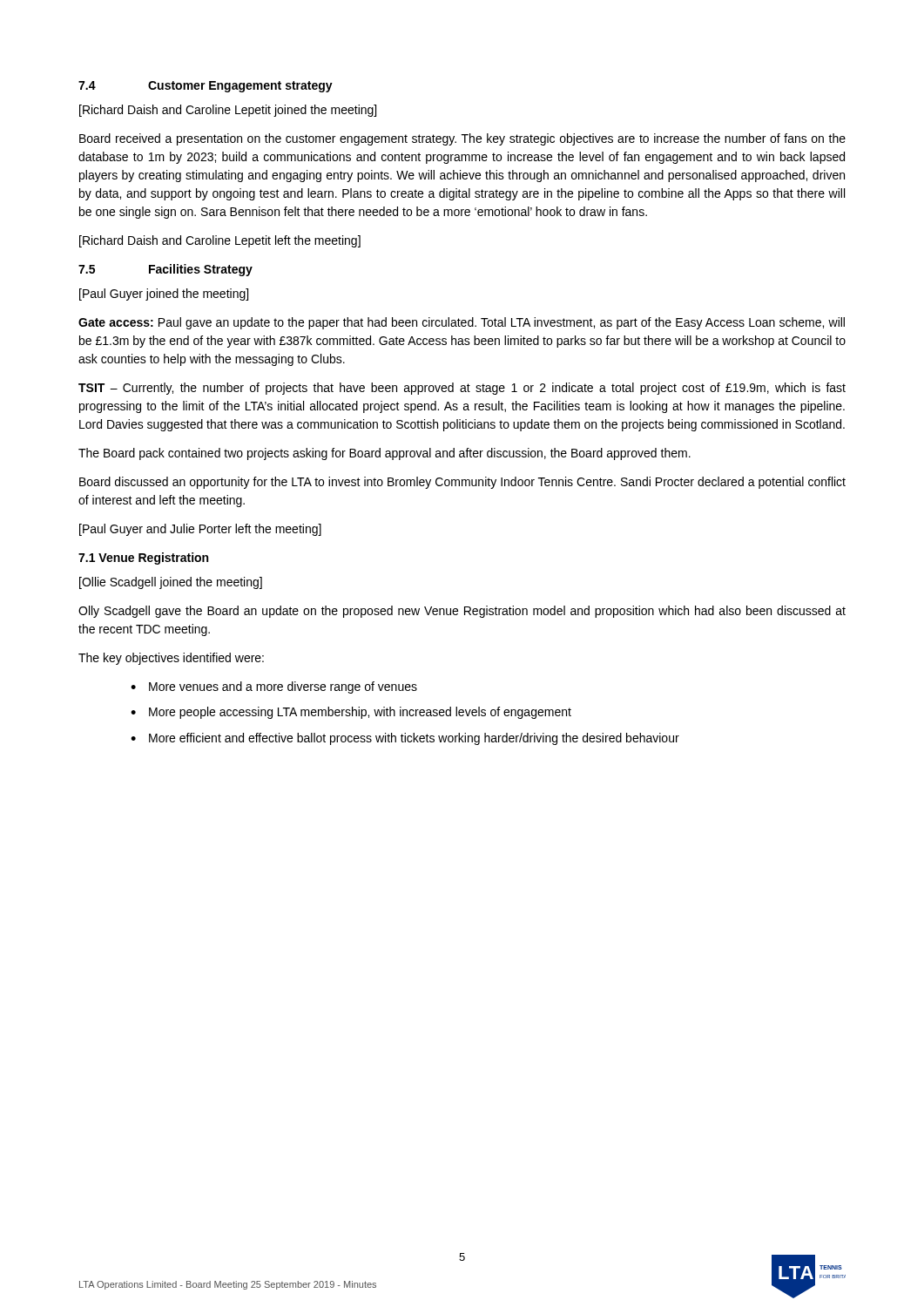The height and width of the screenshot is (1307, 924).
Task: Navigate to the block starting "Board discussed an"
Action: (x=462, y=491)
